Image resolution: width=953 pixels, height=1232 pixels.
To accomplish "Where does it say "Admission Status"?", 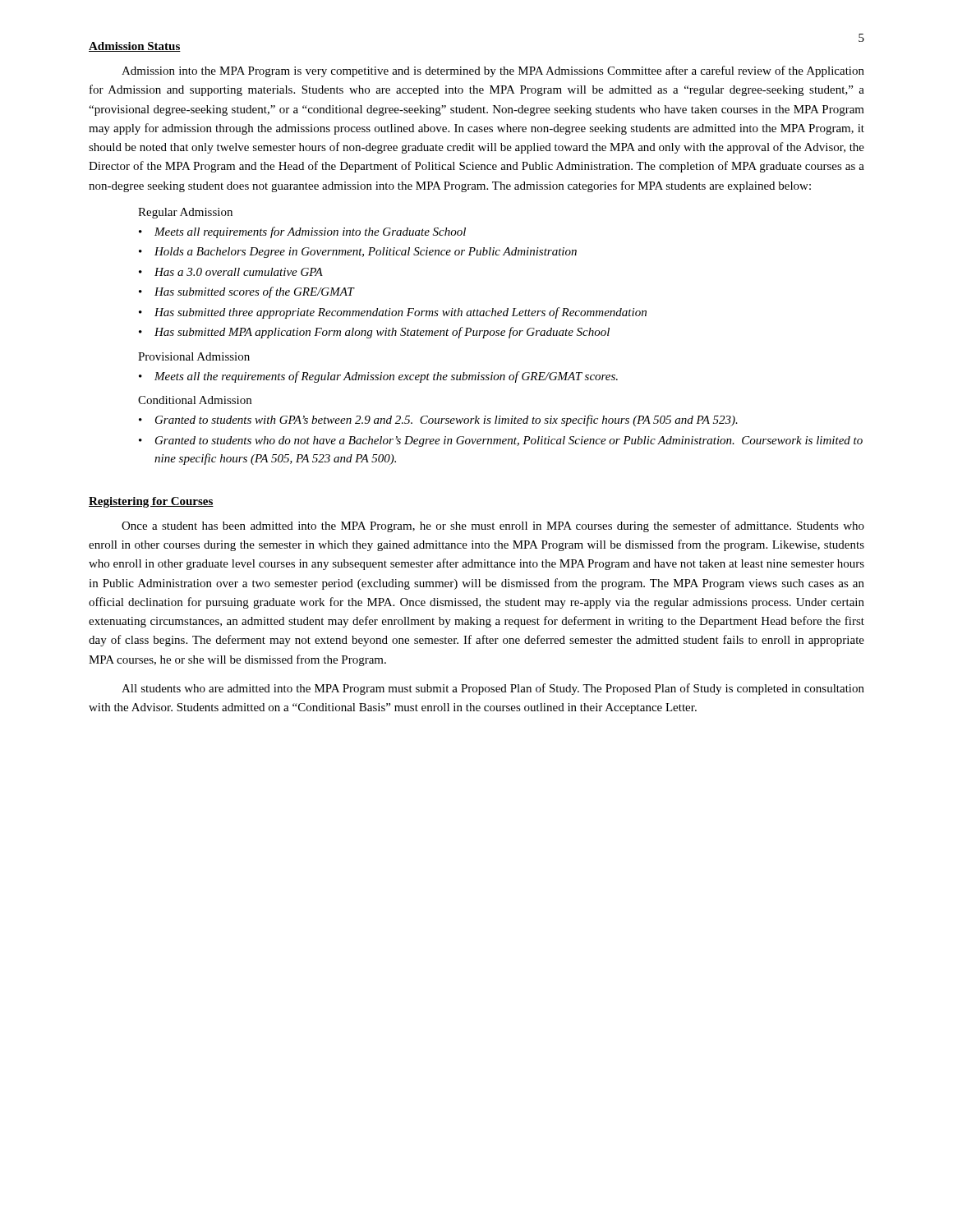I will point(134,46).
